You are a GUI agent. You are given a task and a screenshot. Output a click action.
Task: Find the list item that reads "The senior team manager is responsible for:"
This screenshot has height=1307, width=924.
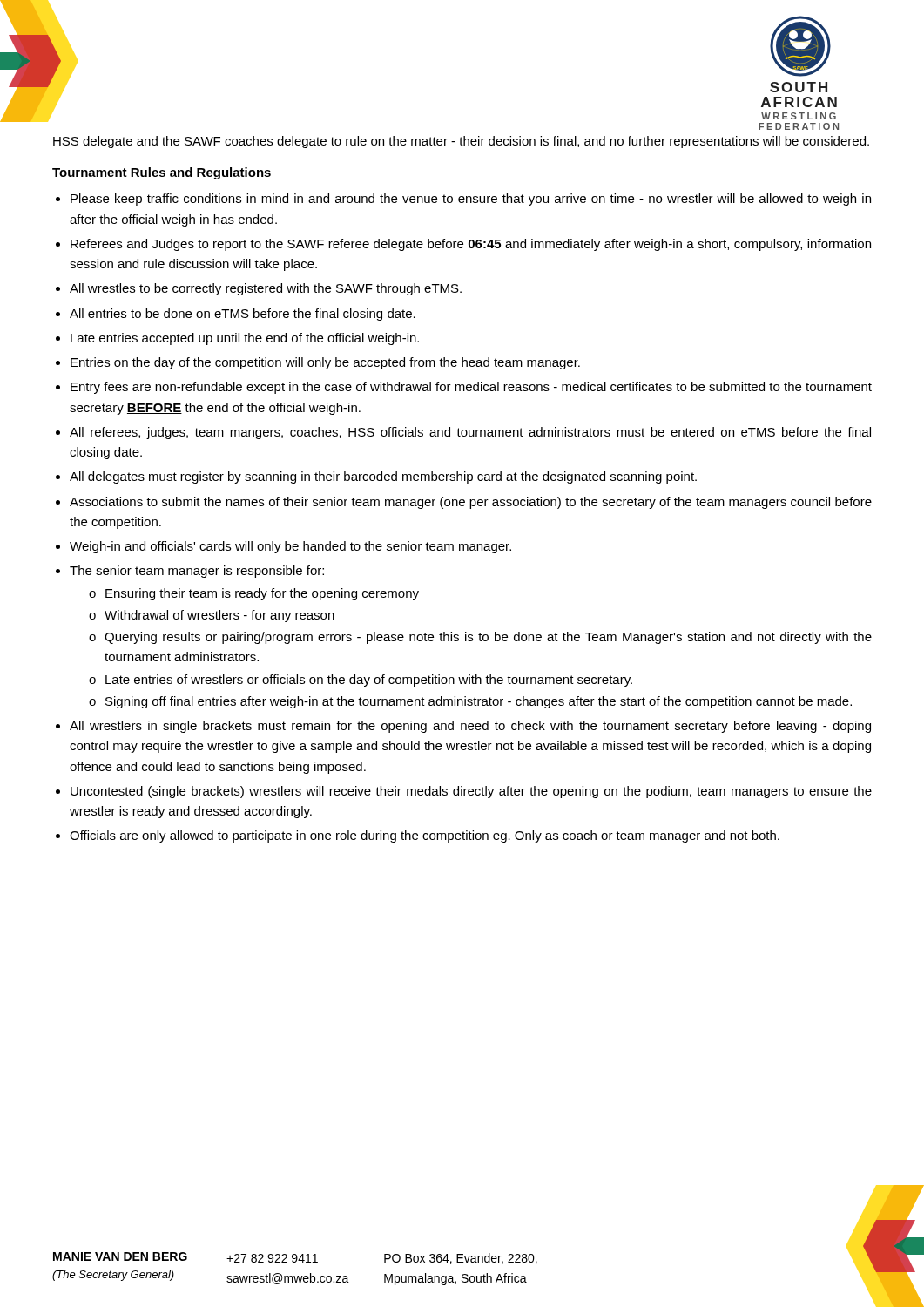tap(471, 637)
